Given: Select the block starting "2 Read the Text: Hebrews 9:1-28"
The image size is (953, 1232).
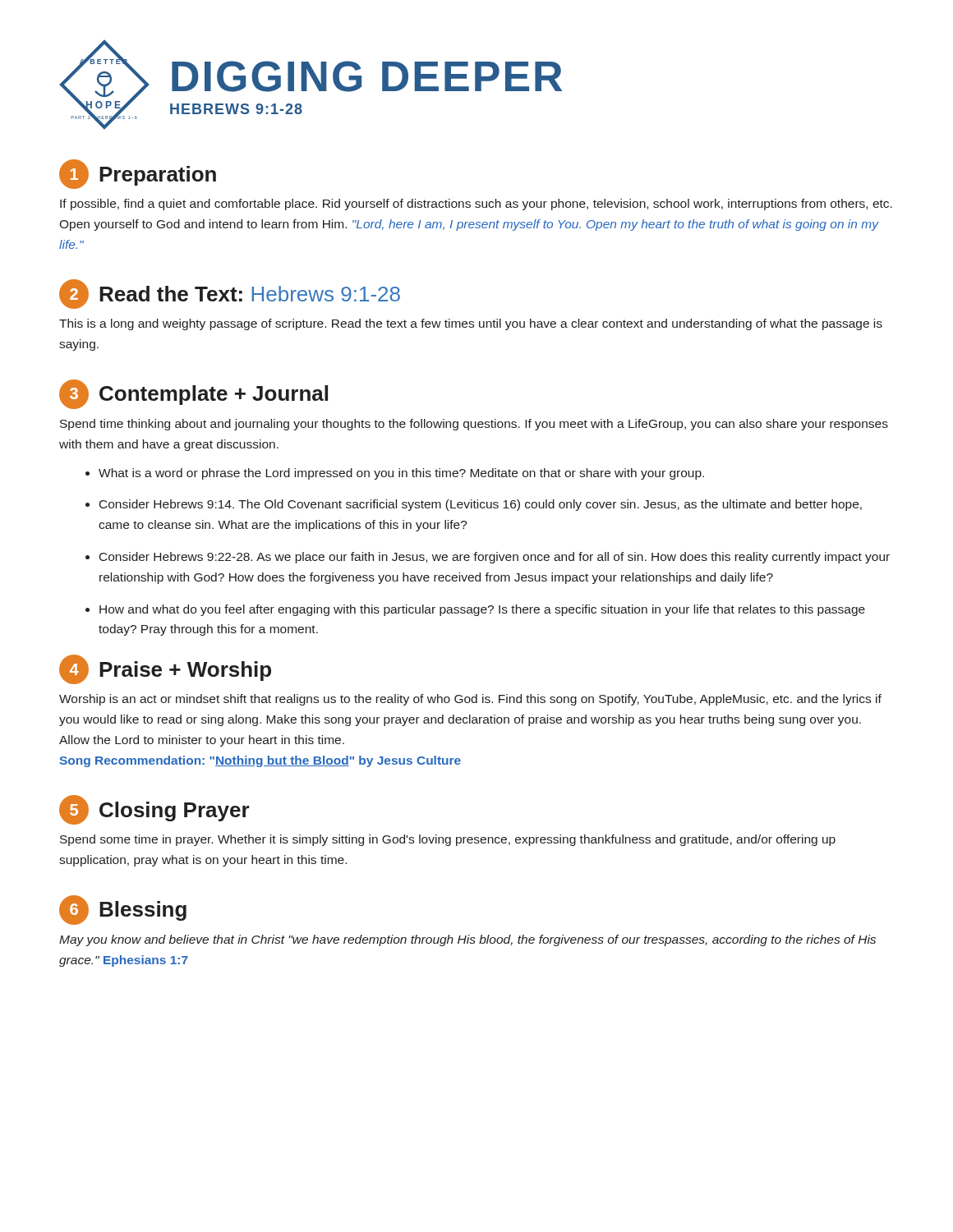Looking at the screenshot, I should (230, 294).
